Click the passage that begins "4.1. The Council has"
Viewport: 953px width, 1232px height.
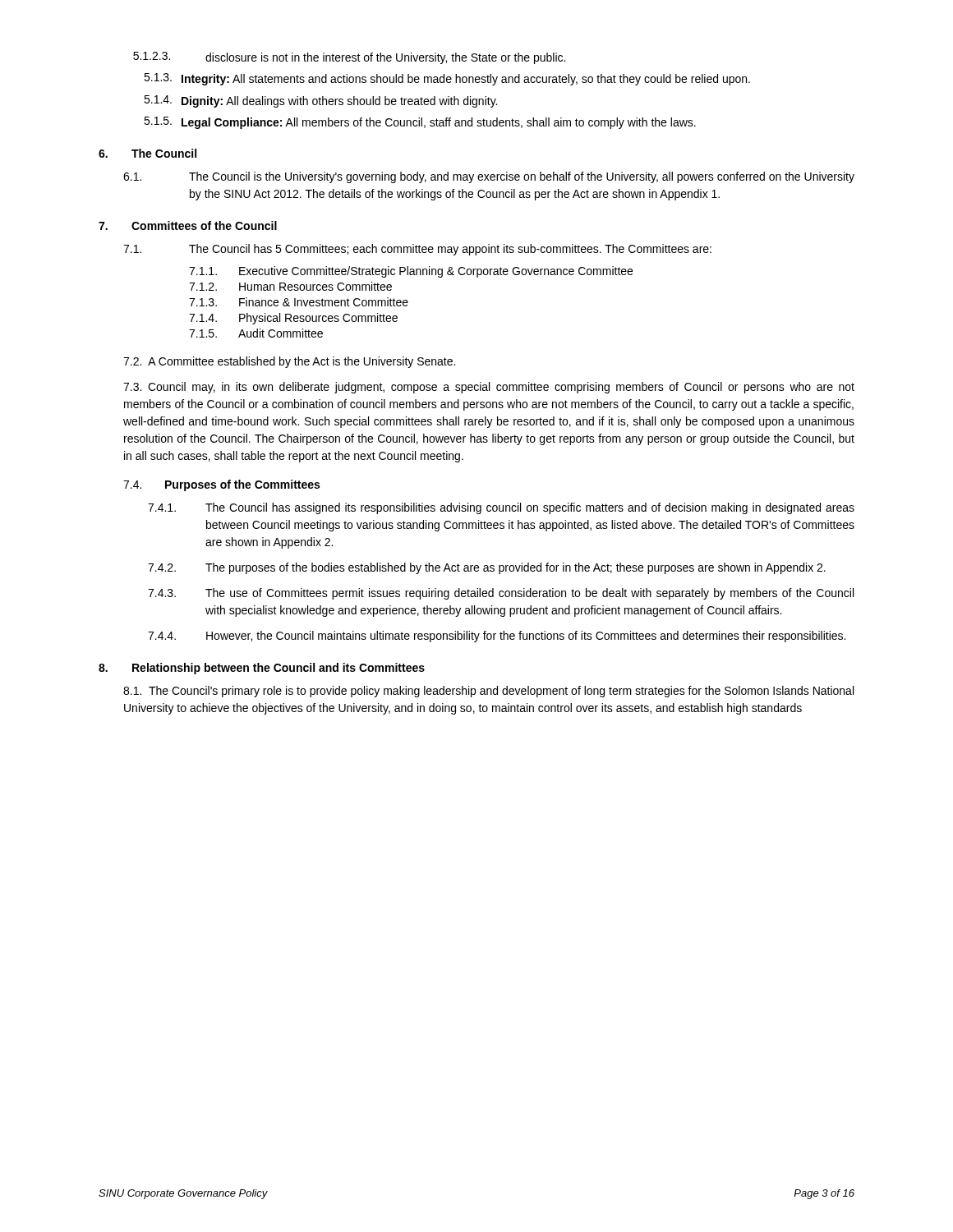coord(476,525)
